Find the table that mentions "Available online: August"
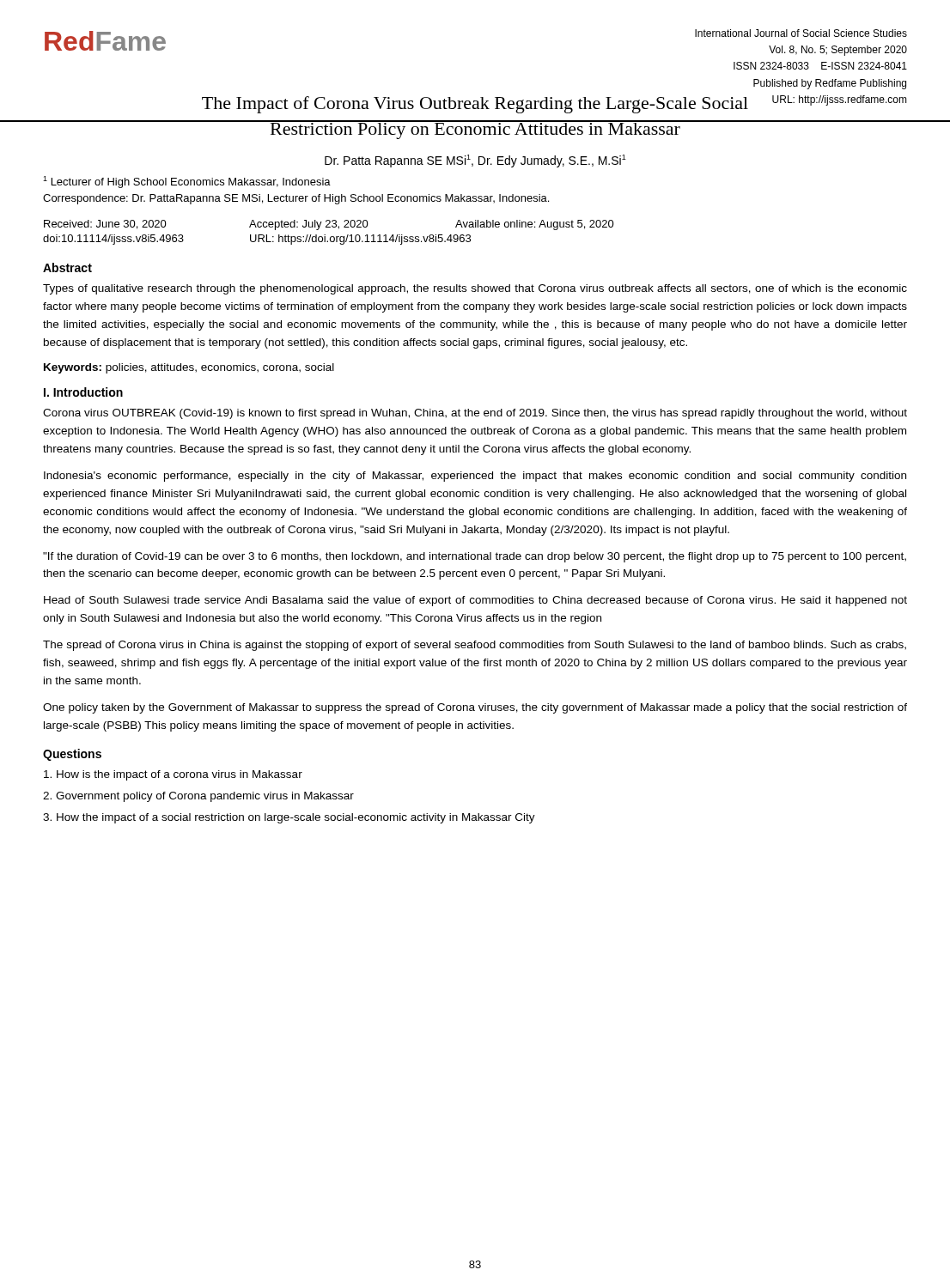 tap(475, 231)
